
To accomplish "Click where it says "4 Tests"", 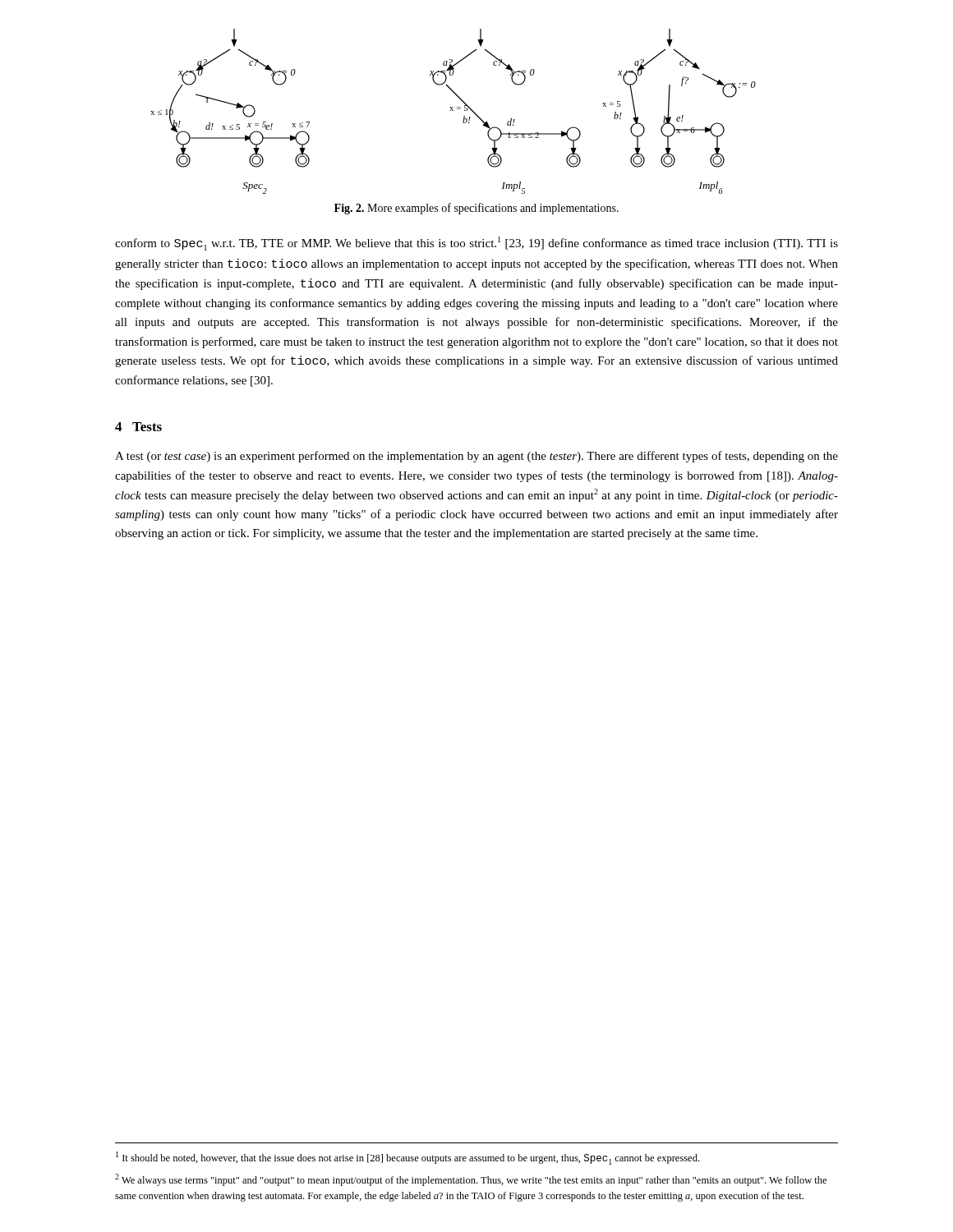I will pos(139,427).
